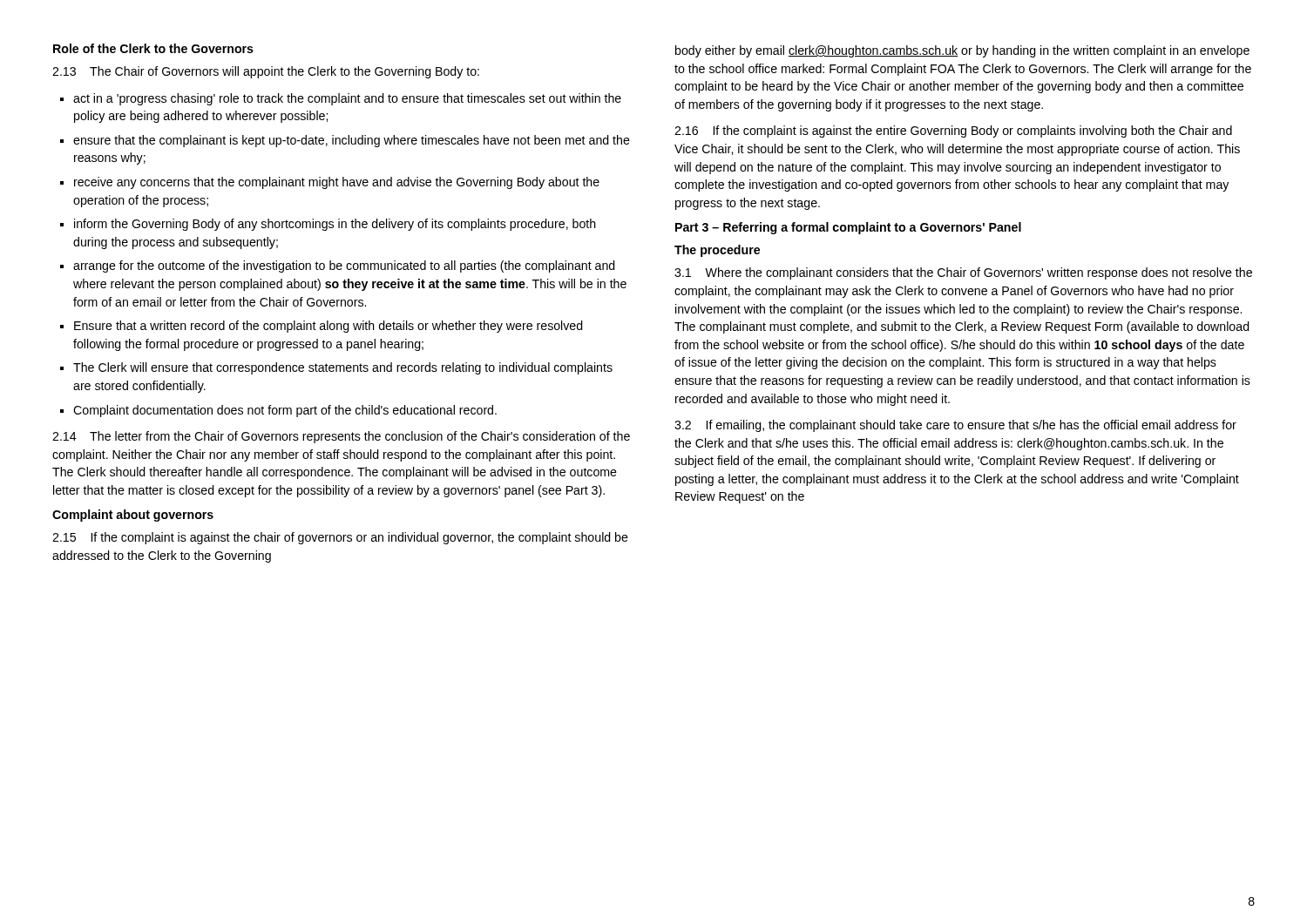Find the block on this page that starts "body either by email"

click(963, 77)
